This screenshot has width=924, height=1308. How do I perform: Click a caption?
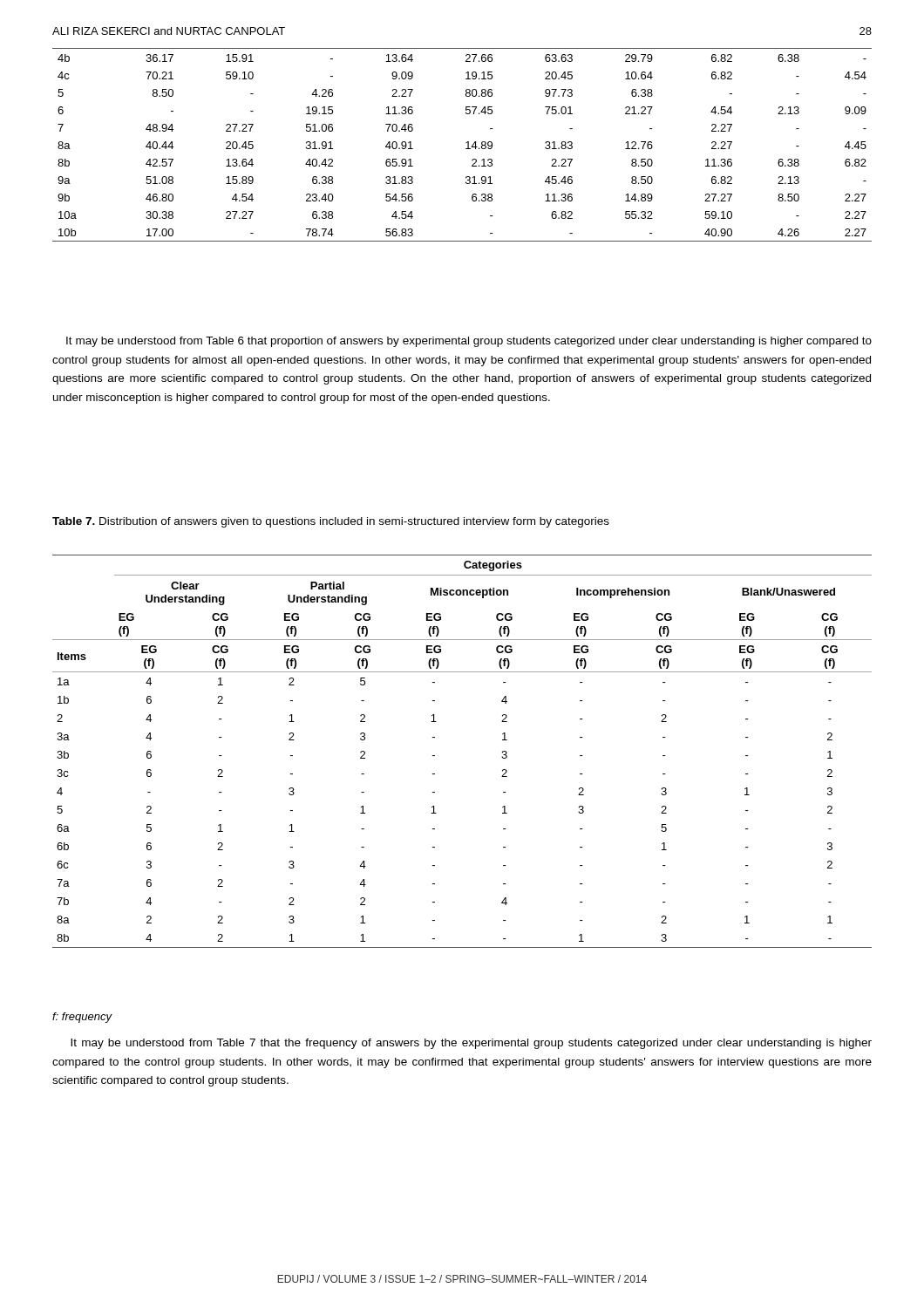pos(331,521)
